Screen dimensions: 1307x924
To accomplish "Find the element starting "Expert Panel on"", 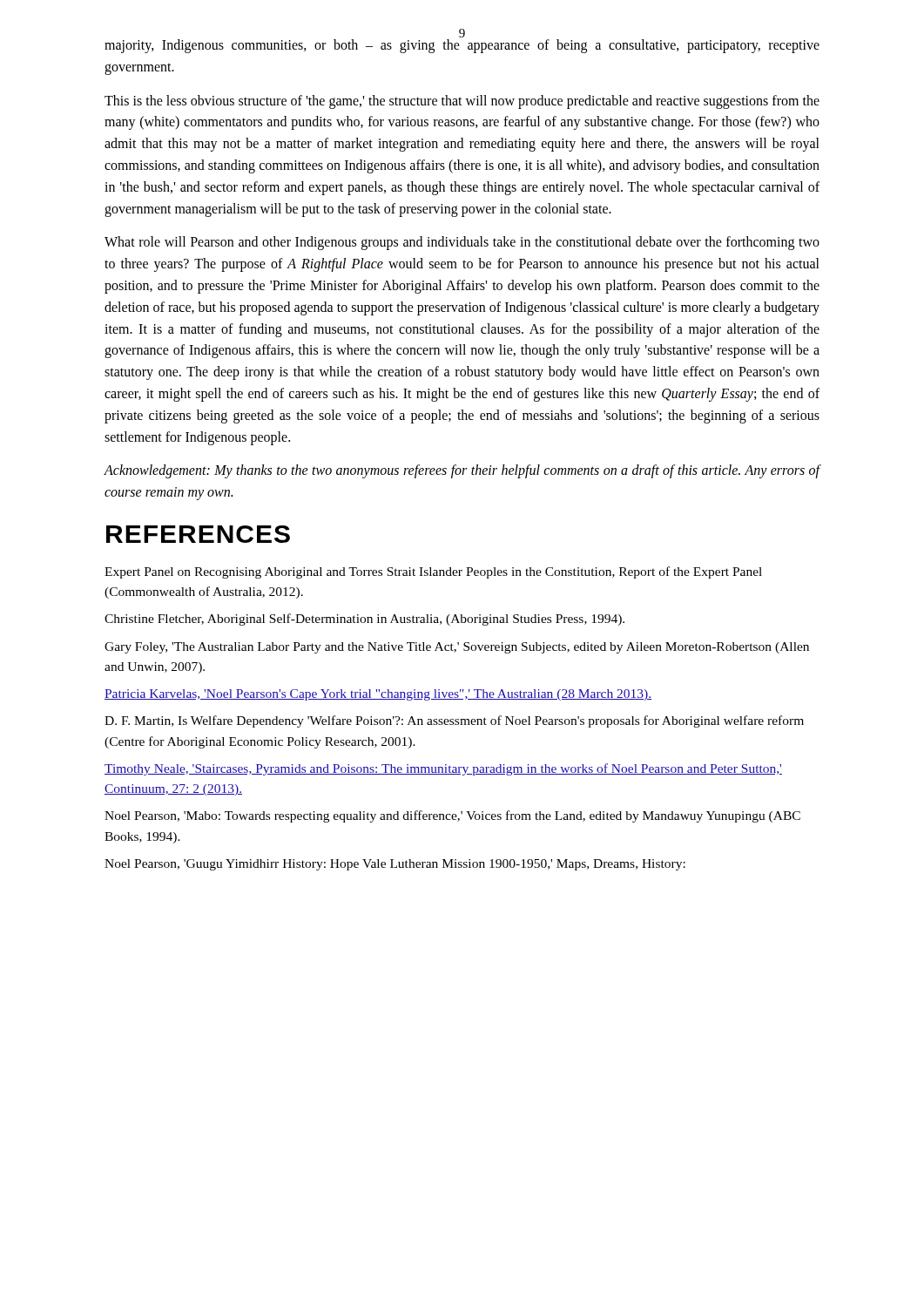I will (x=462, y=581).
